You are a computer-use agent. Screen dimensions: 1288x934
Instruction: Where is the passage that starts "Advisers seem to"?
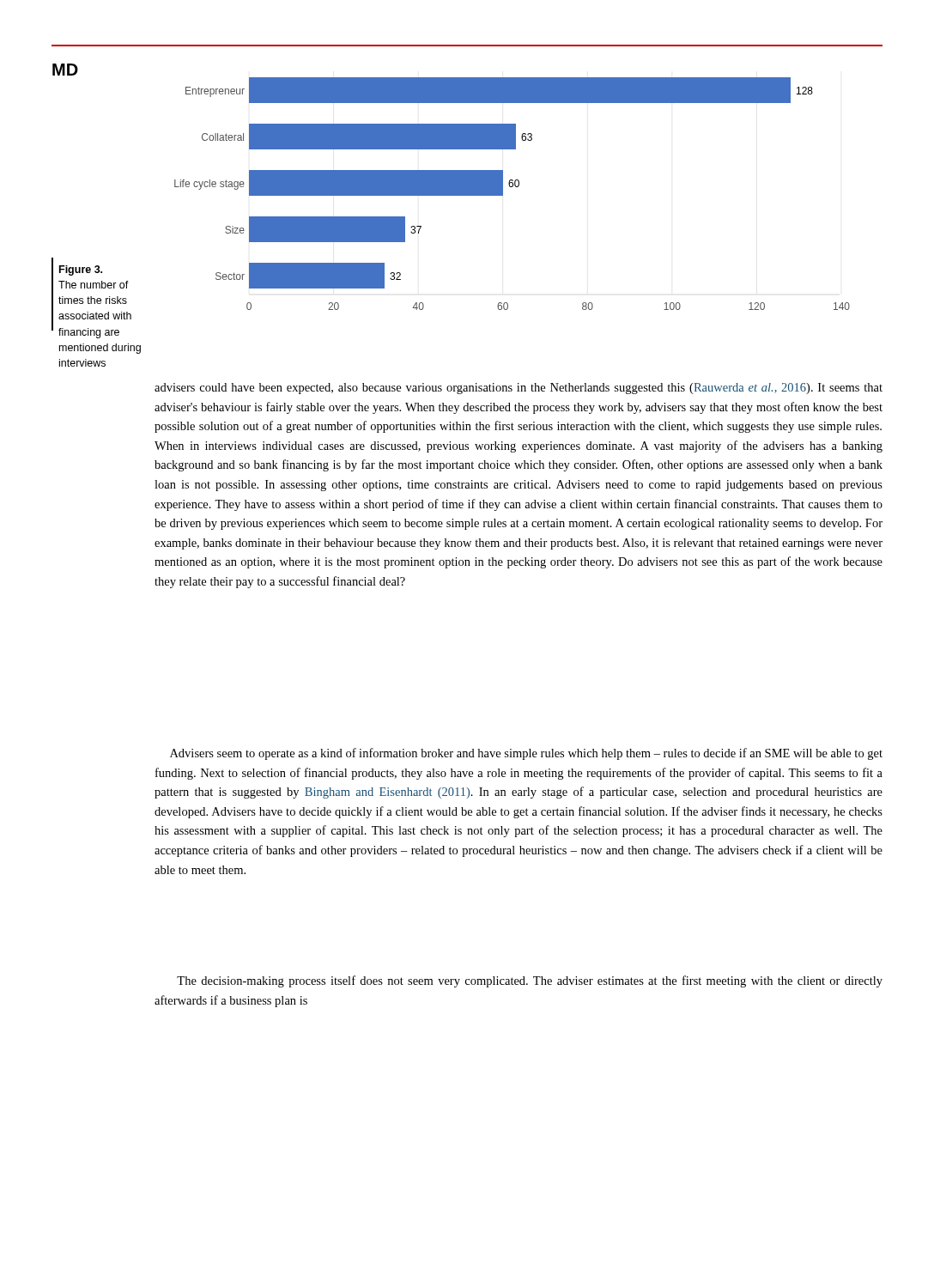pos(519,811)
